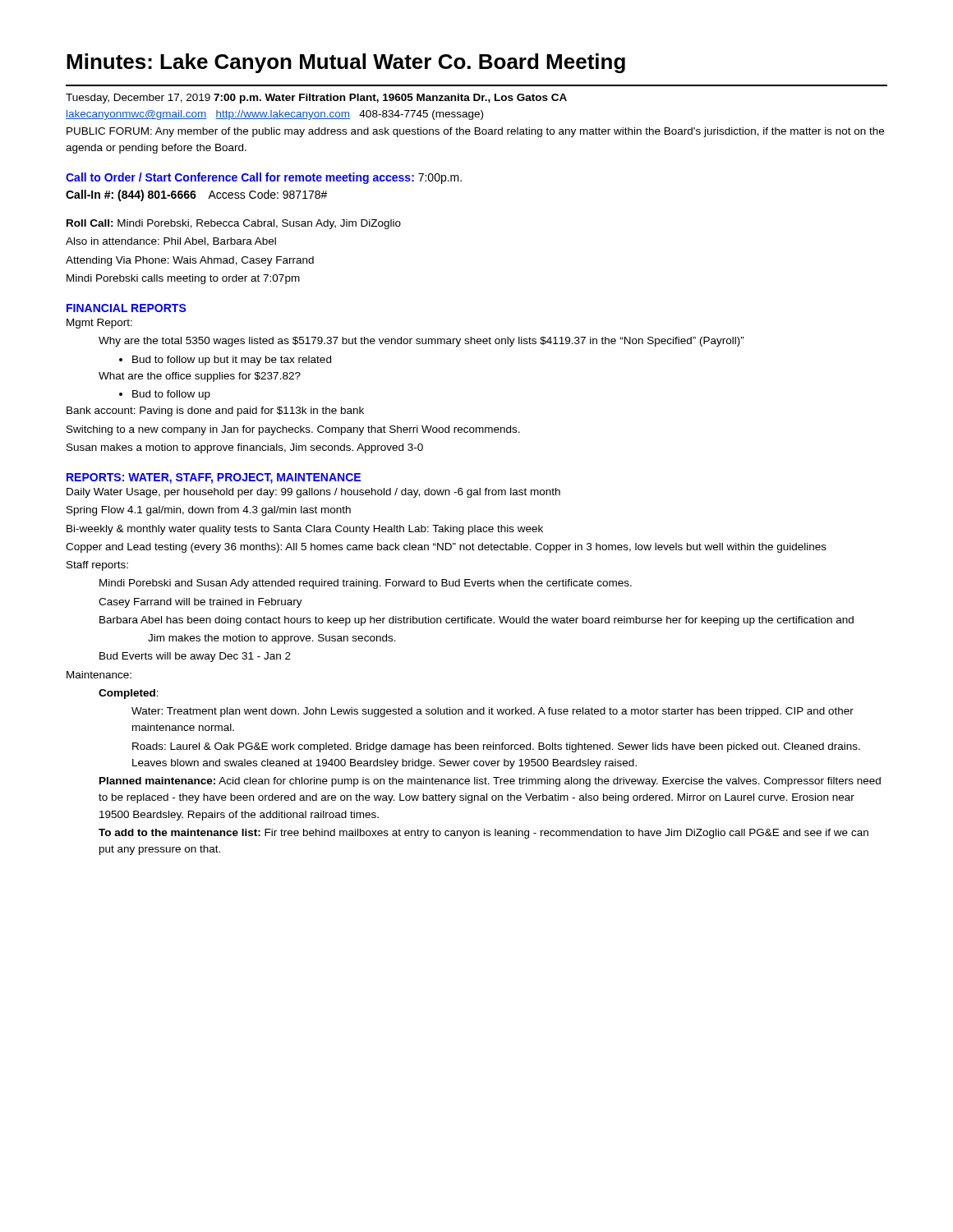953x1232 pixels.
Task: Navigate to the element starting "FINANCIAL REPORTS"
Action: [x=127, y=308]
